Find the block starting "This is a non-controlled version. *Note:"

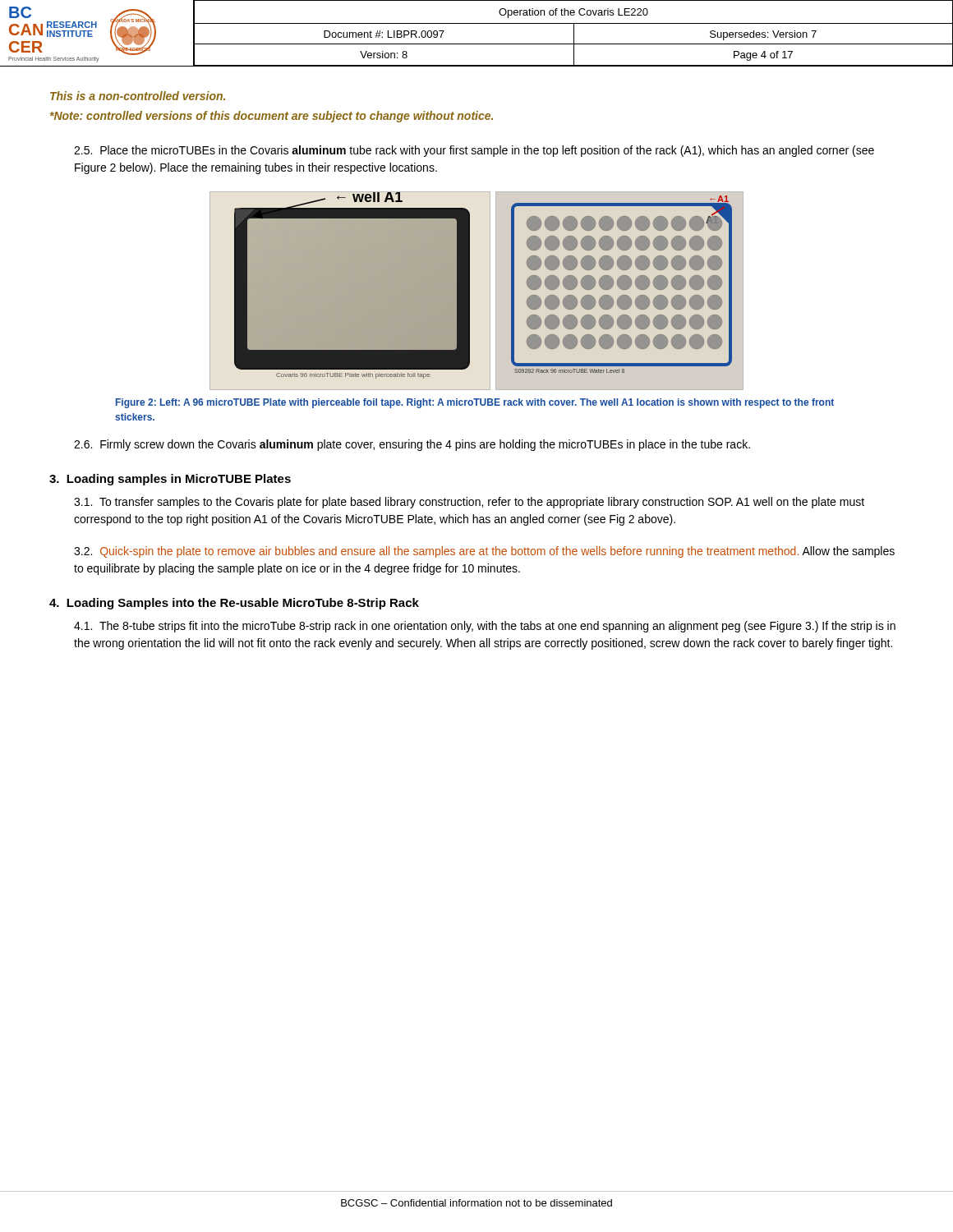tap(476, 106)
